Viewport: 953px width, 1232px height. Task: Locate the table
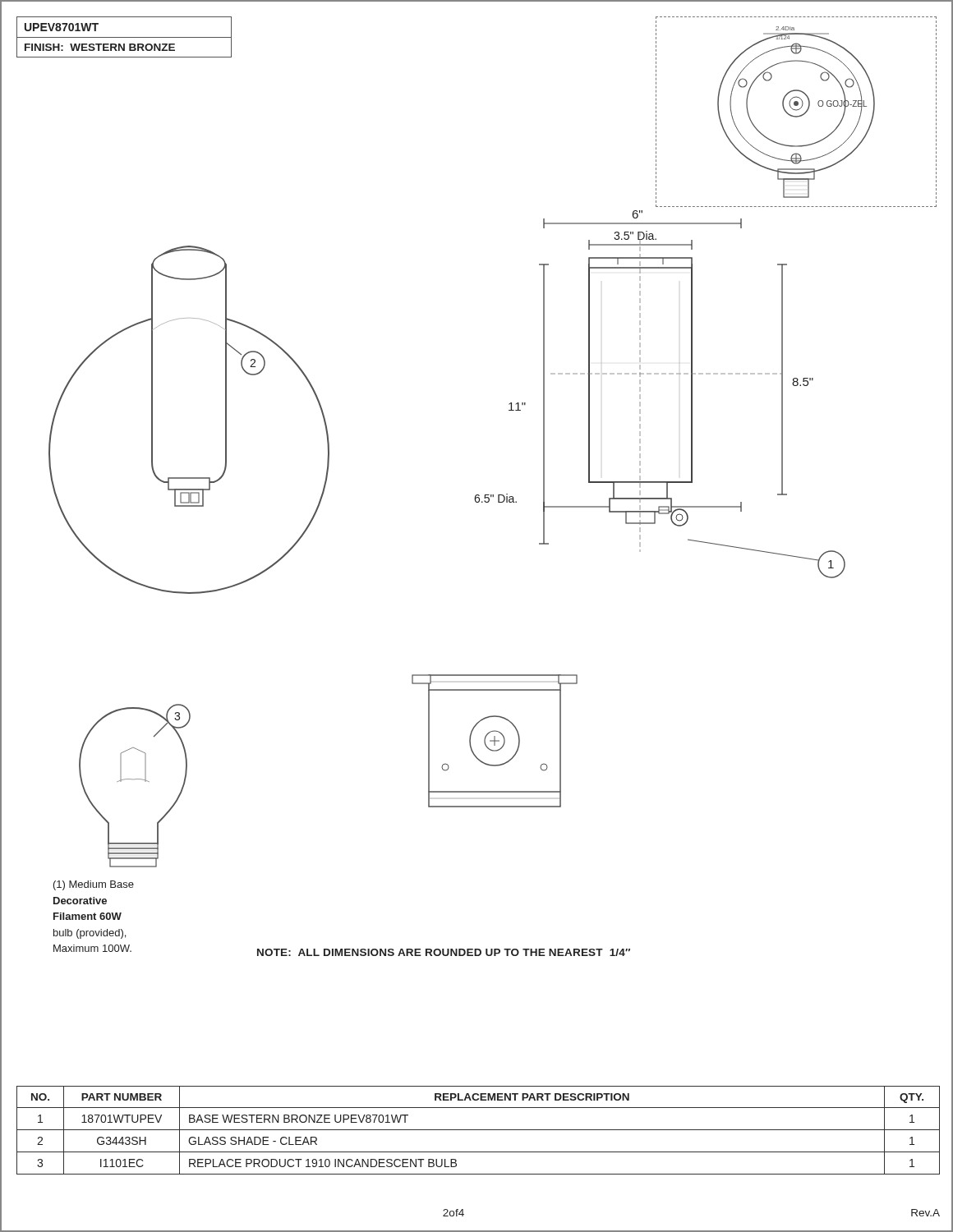click(x=478, y=1130)
